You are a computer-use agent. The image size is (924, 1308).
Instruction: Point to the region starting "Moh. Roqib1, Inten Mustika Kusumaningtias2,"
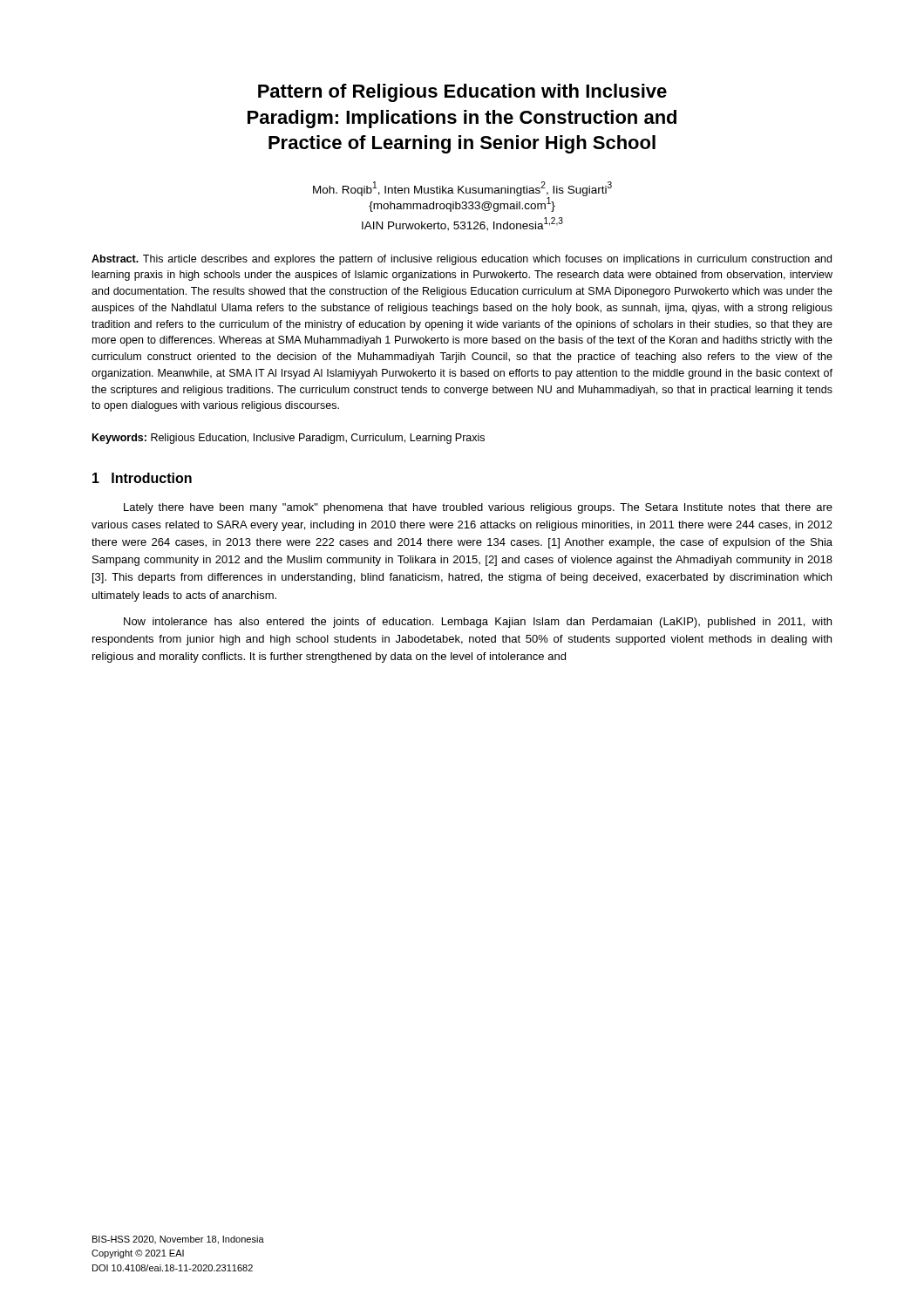pyautogui.click(x=462, y=196)
